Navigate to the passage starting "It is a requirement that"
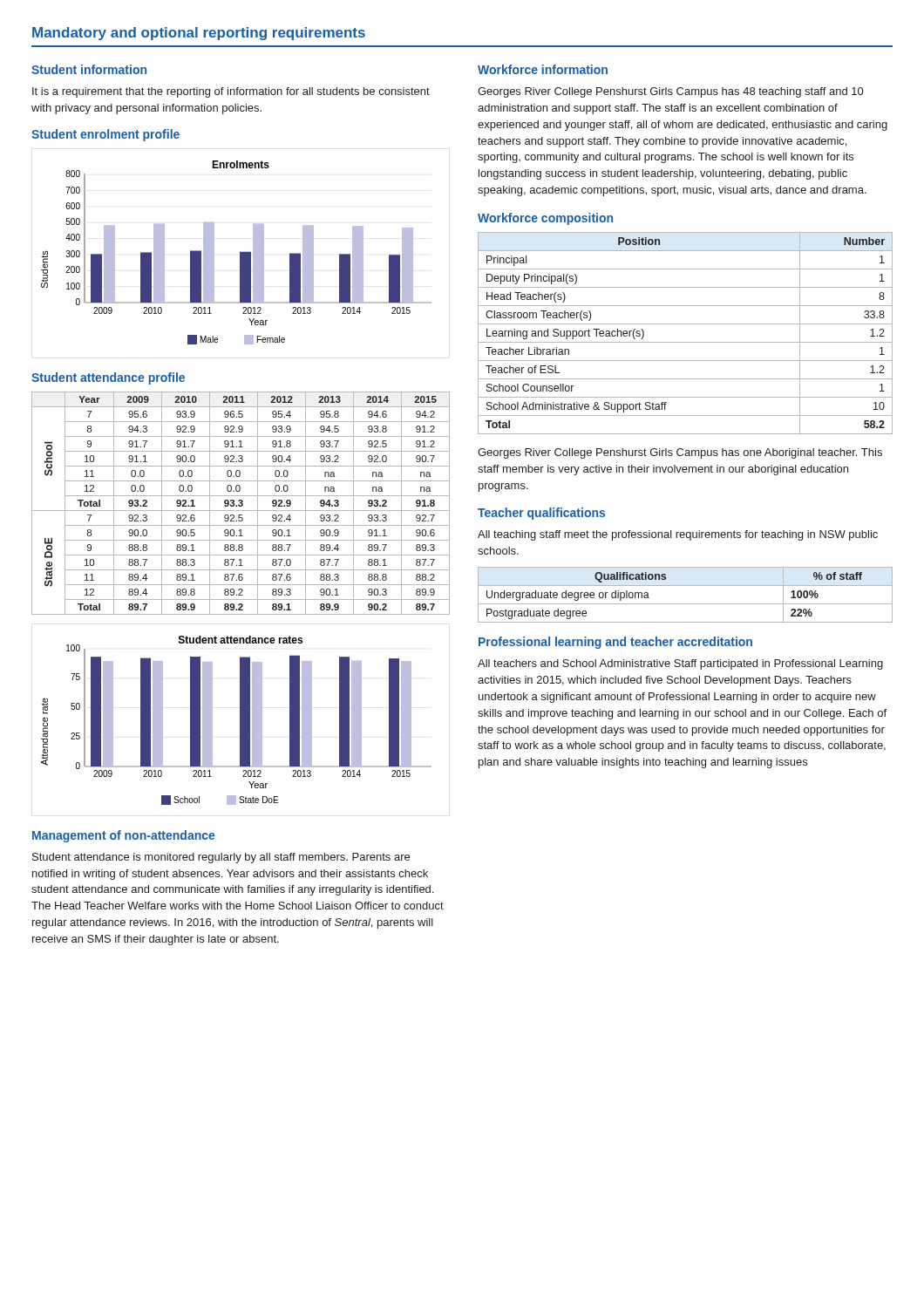 pyautogui.click(x=241, y=100)
